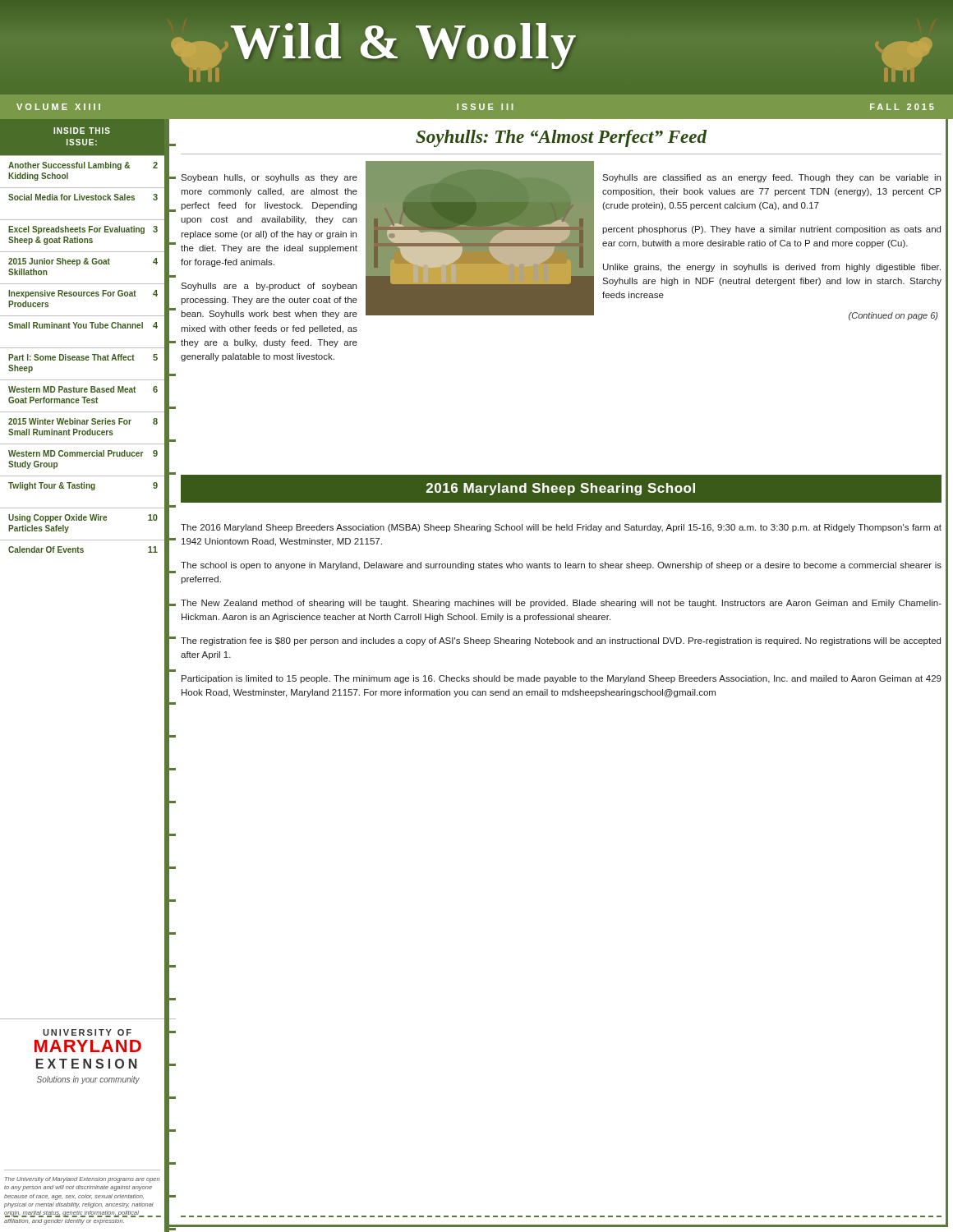The height and width of the screenshot is (1232, 953).
Task: Locate the text block starting "(Continued on page 6)"
Action: pos(893,315)
